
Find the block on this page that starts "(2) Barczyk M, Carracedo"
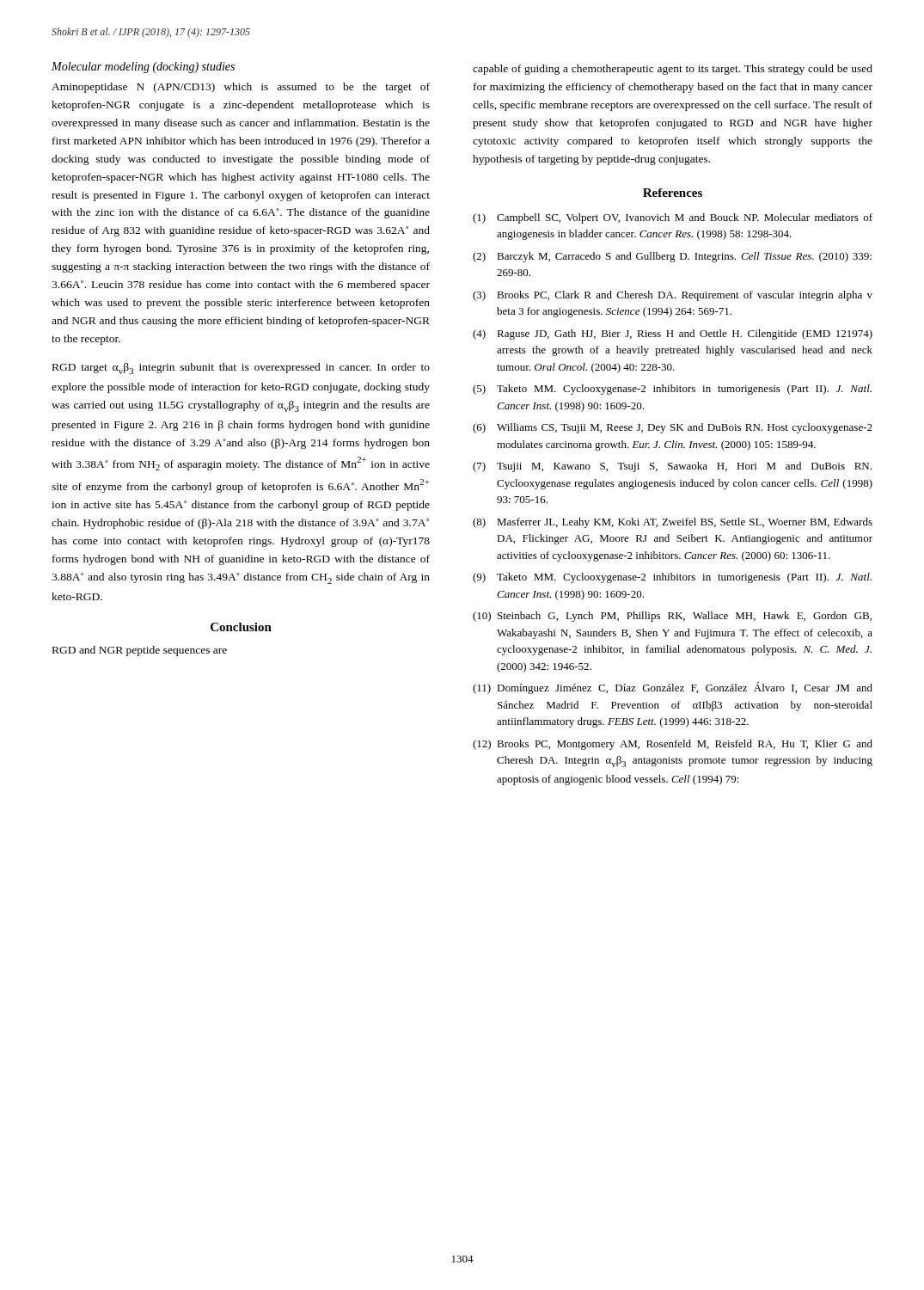click(x=673, y=264)
